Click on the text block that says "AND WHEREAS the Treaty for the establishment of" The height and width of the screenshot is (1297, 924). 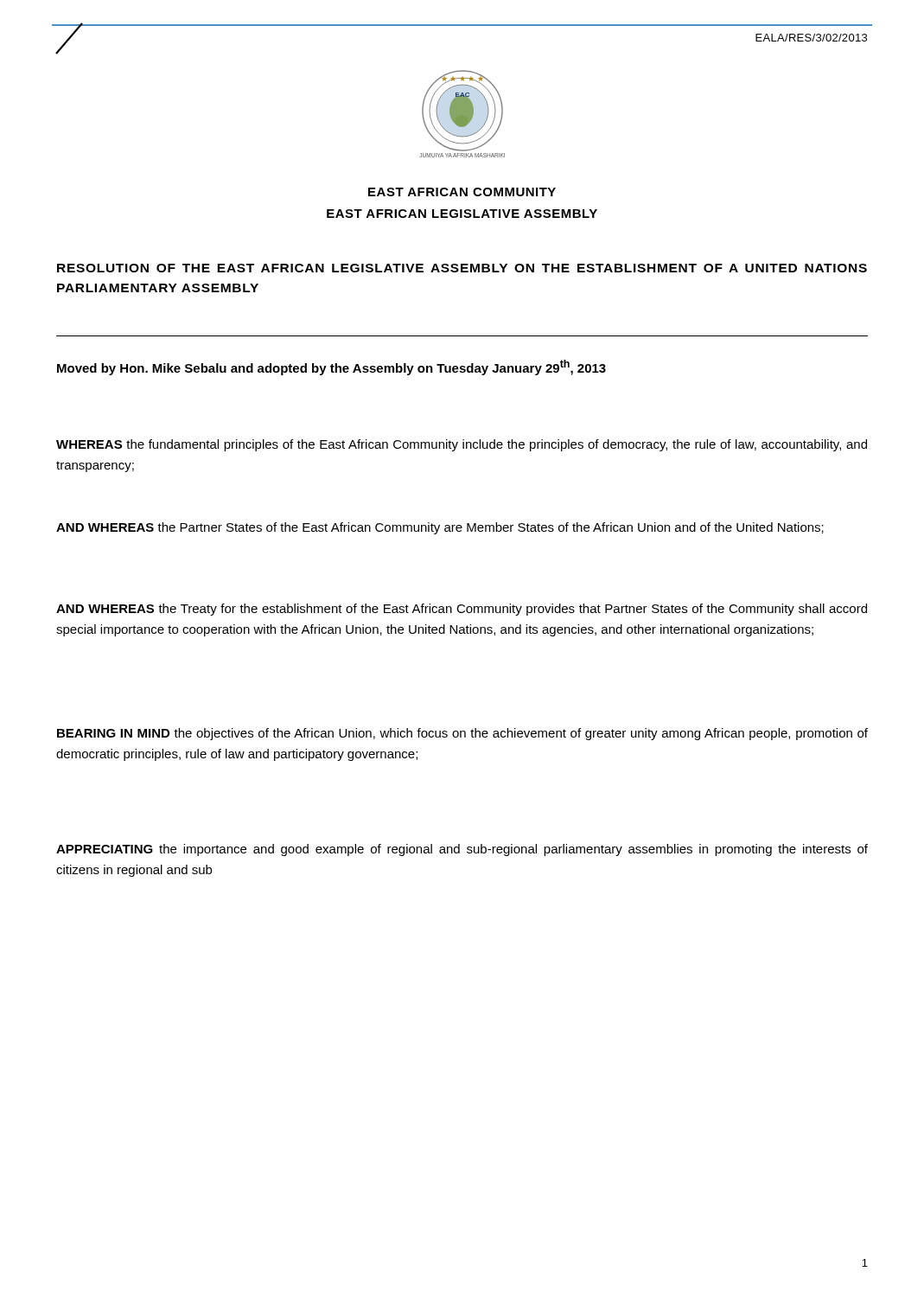point(462,619)
